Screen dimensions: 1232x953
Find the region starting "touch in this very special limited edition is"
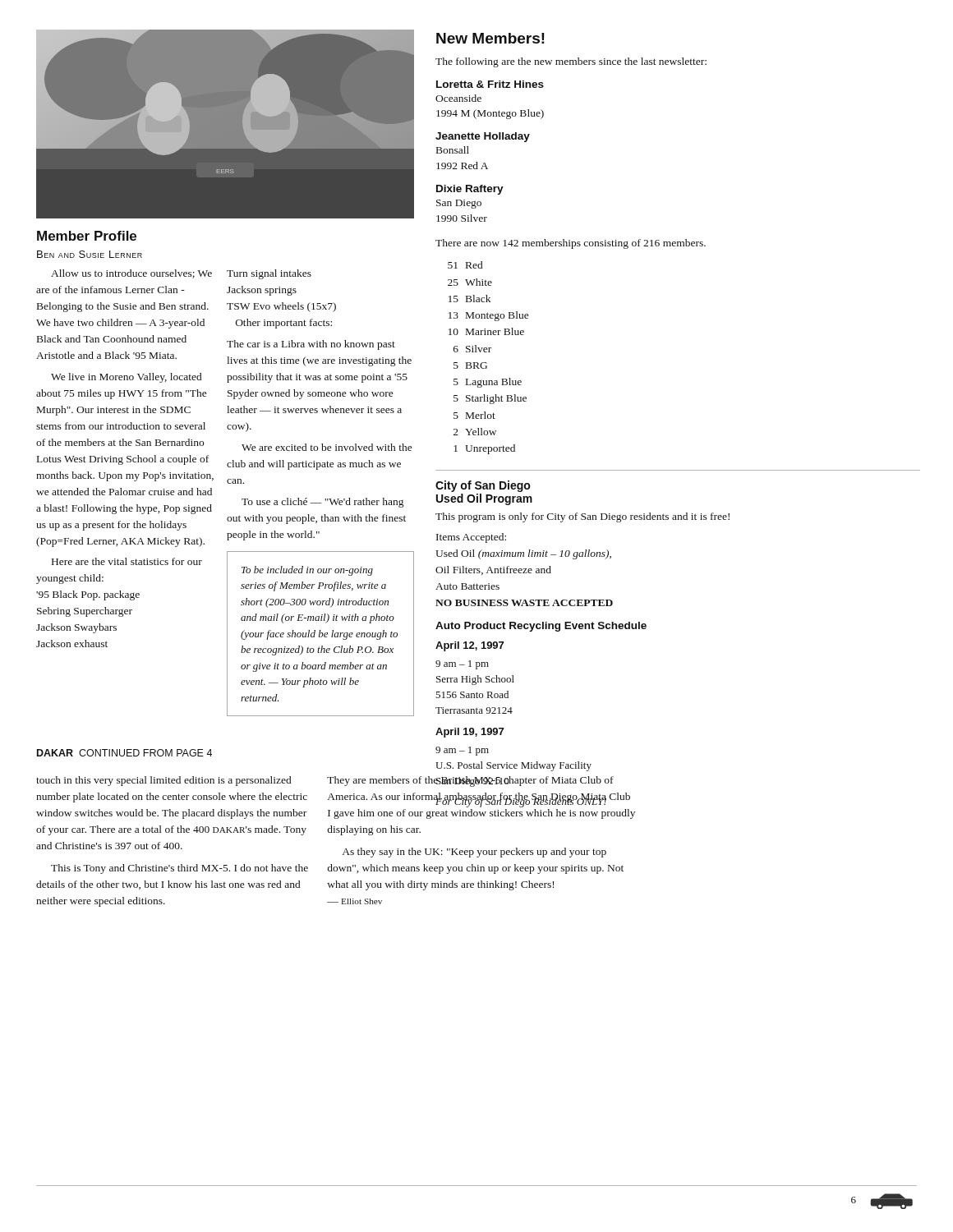[x=174, y=841]
